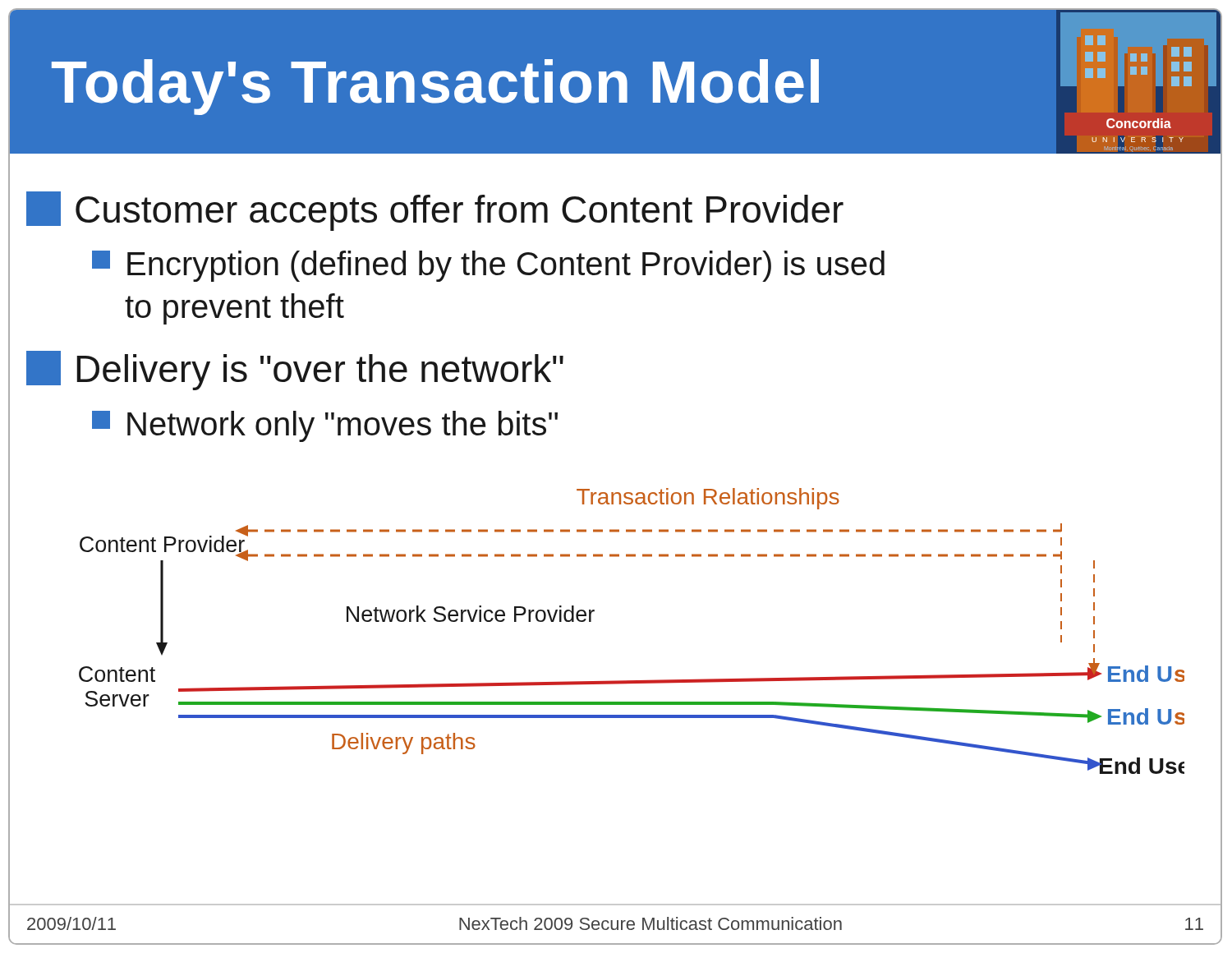This screenshot has height=953, width=1232.
Task: Locate the text "Customer accepts offer from Content Provider"
Action: click(435, 210)
